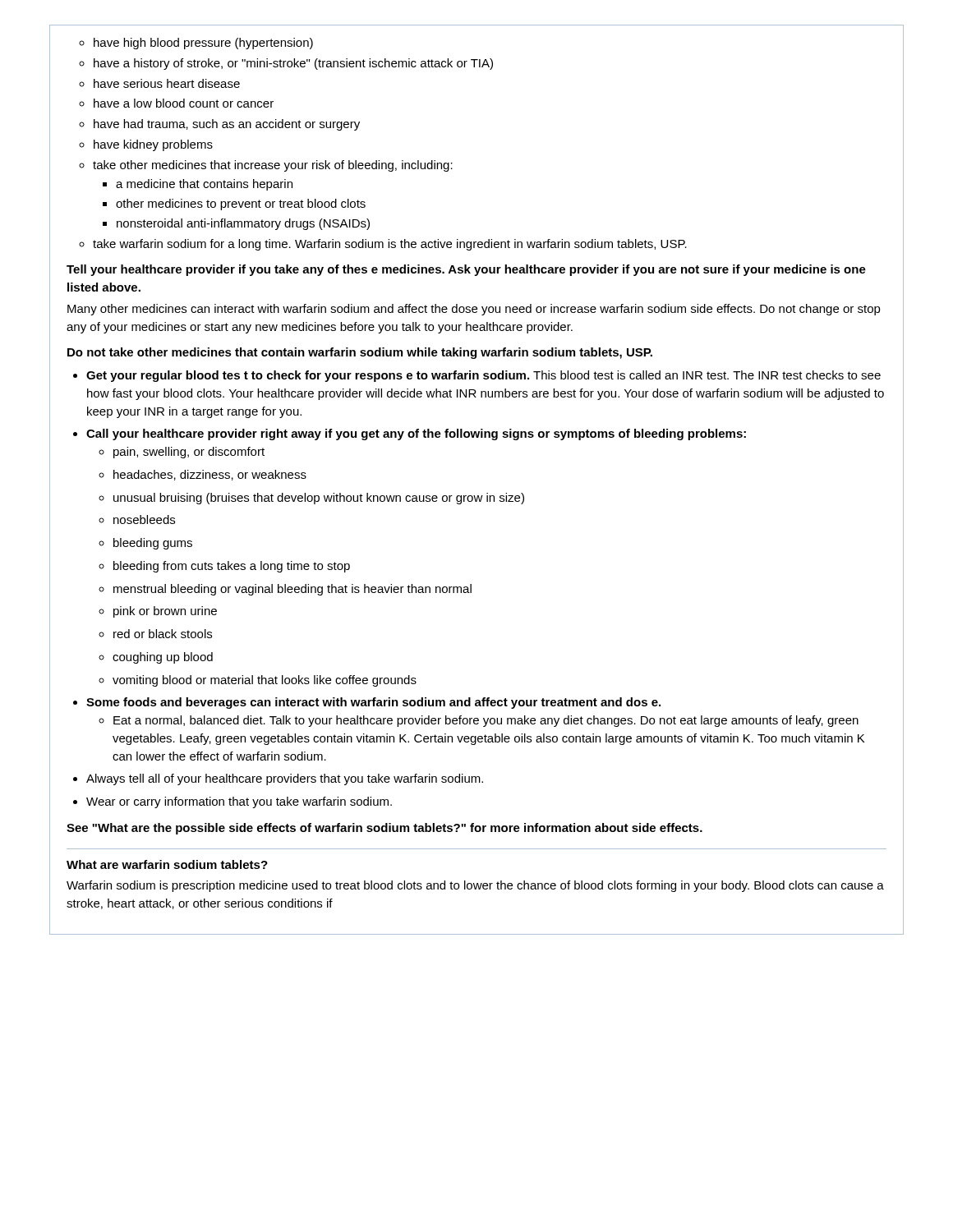Select the text block starting "bleeding from cuts"

231,565
